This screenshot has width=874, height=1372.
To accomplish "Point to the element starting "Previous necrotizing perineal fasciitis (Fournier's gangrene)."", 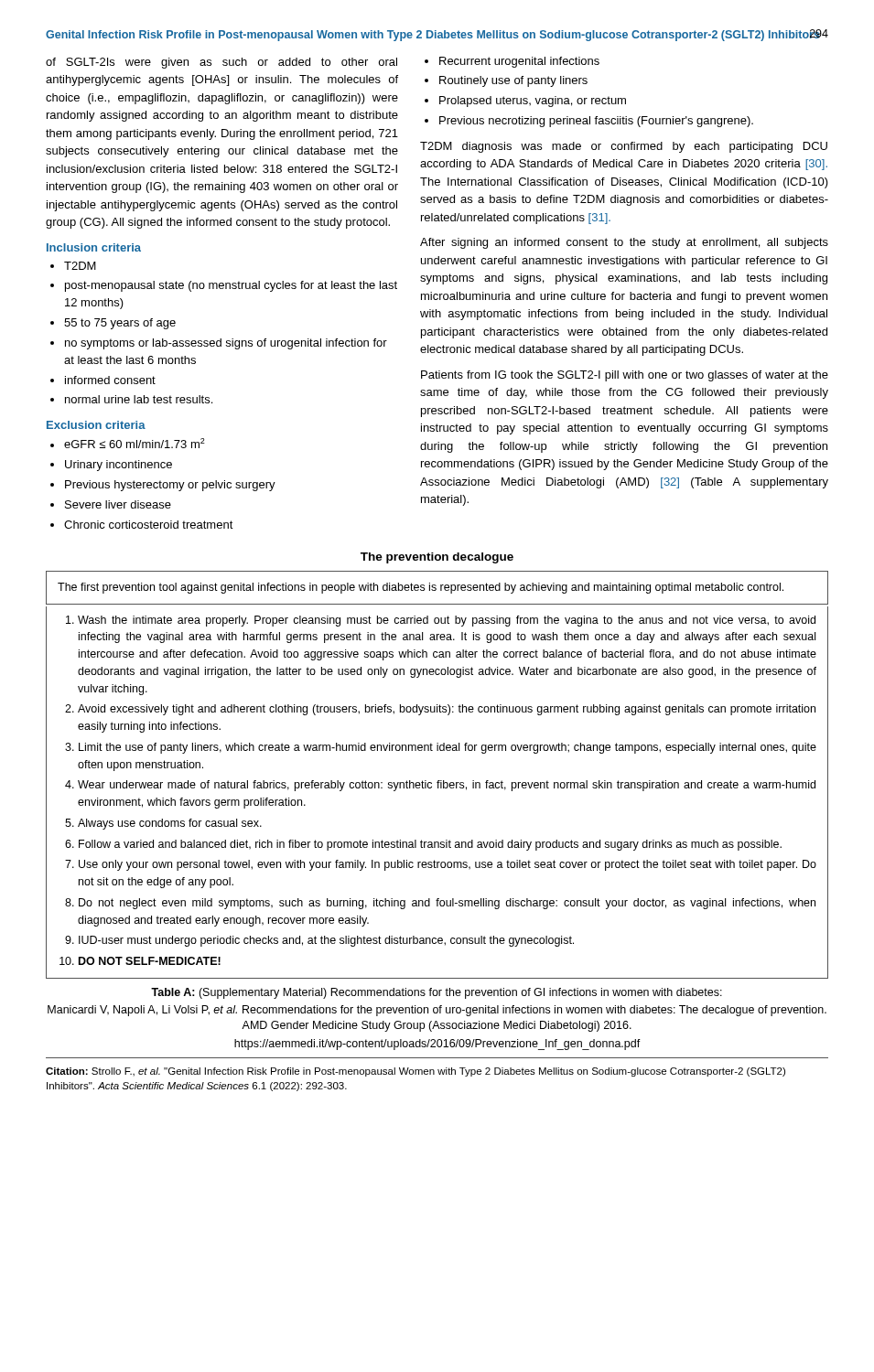I will 633,121.
